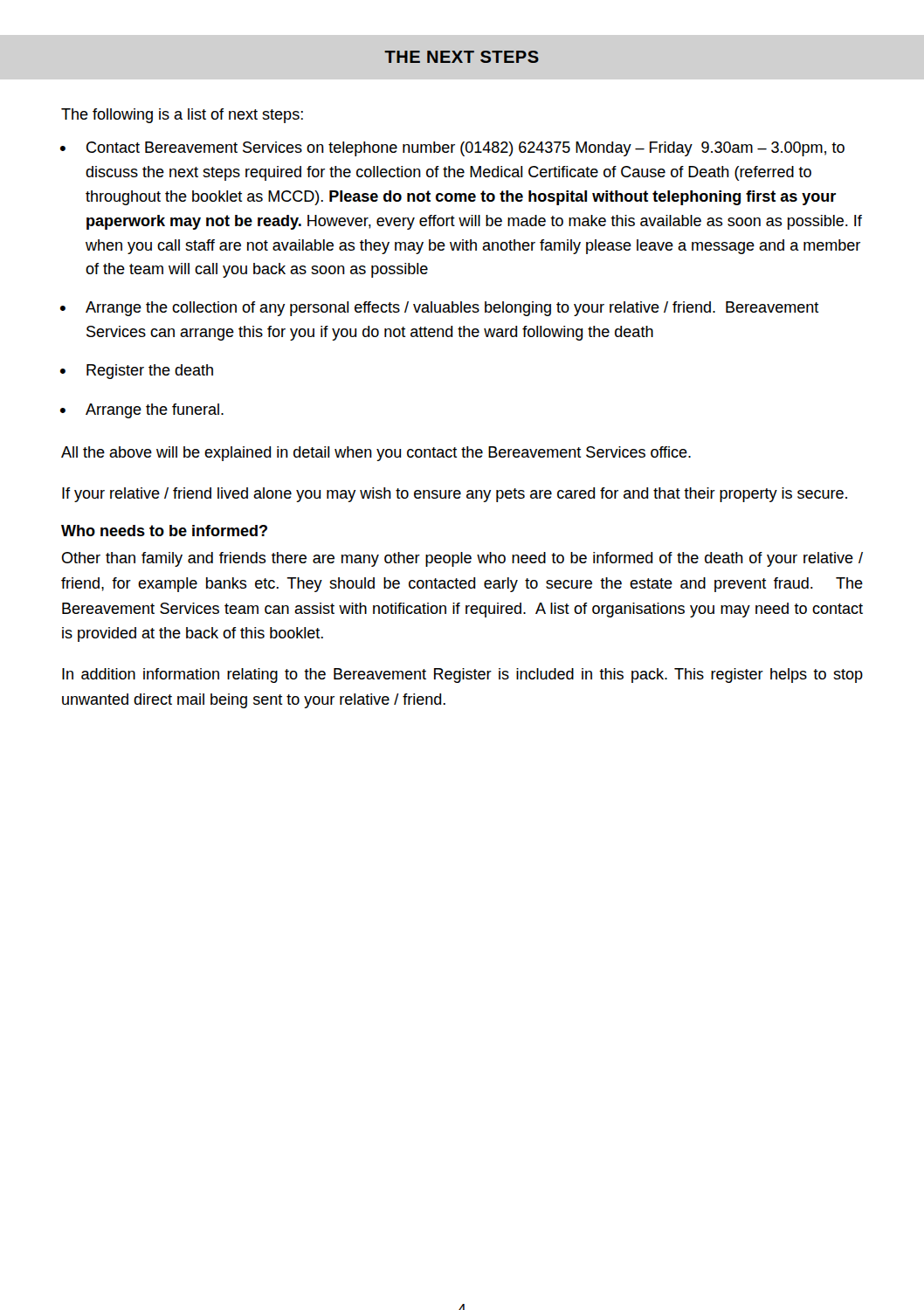Click on the region starting "Who needs to be informed?"
The width and height of the screenshot is (924, 1310).
[165, 531]
